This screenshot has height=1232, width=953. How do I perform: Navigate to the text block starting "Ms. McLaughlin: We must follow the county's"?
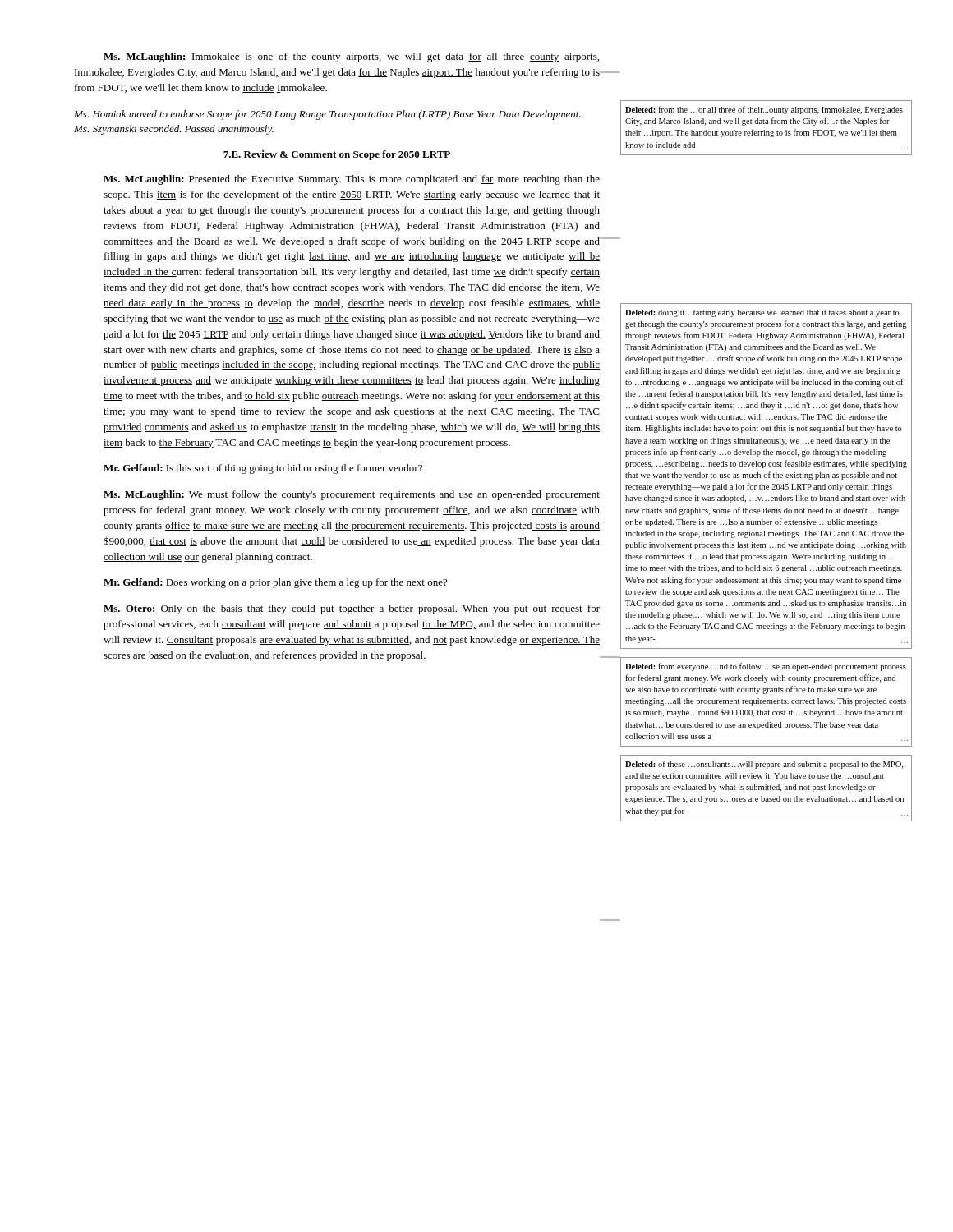click(x=352, y=526)
